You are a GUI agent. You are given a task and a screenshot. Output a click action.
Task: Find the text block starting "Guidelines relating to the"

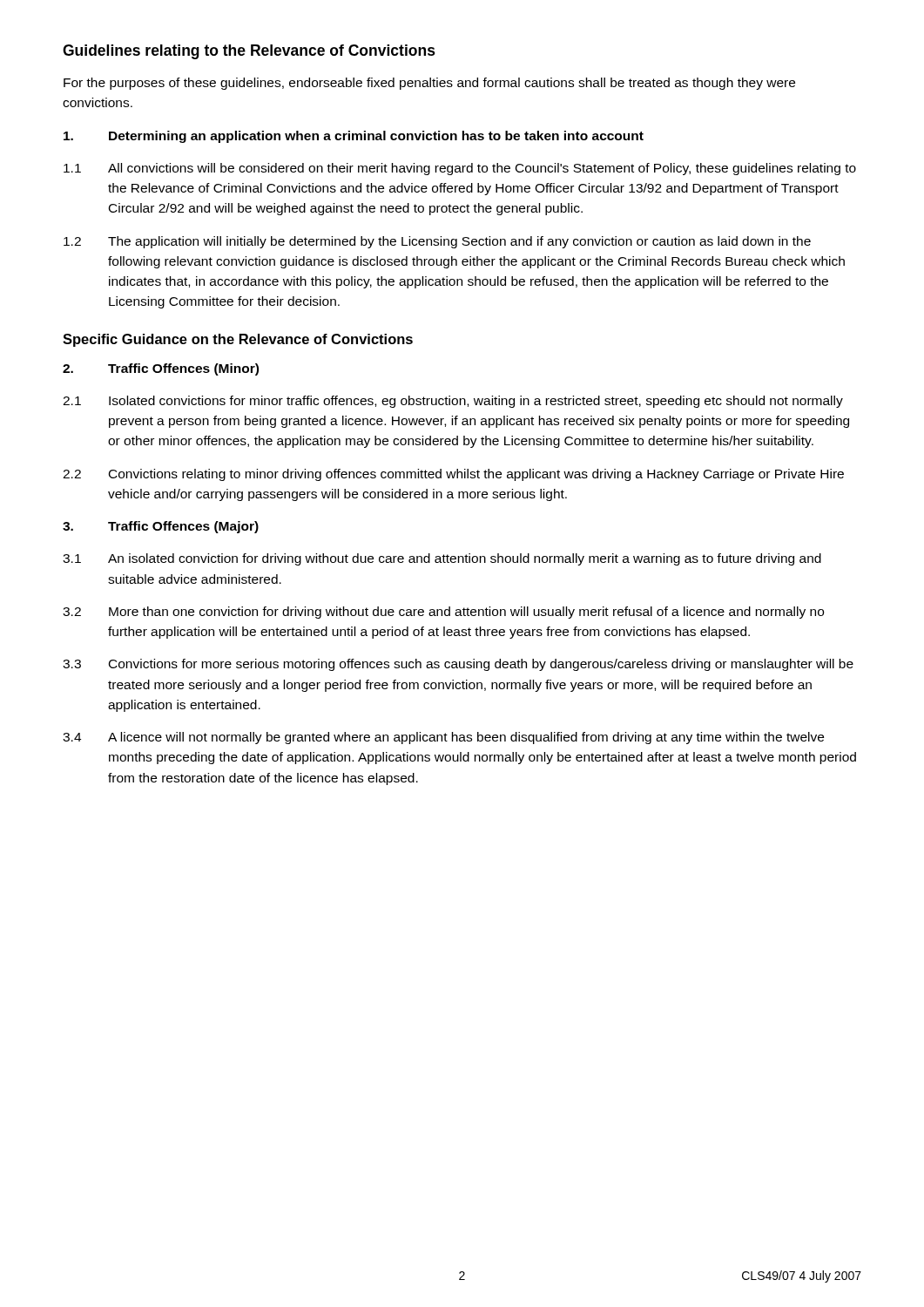click(x=249, y=51)
